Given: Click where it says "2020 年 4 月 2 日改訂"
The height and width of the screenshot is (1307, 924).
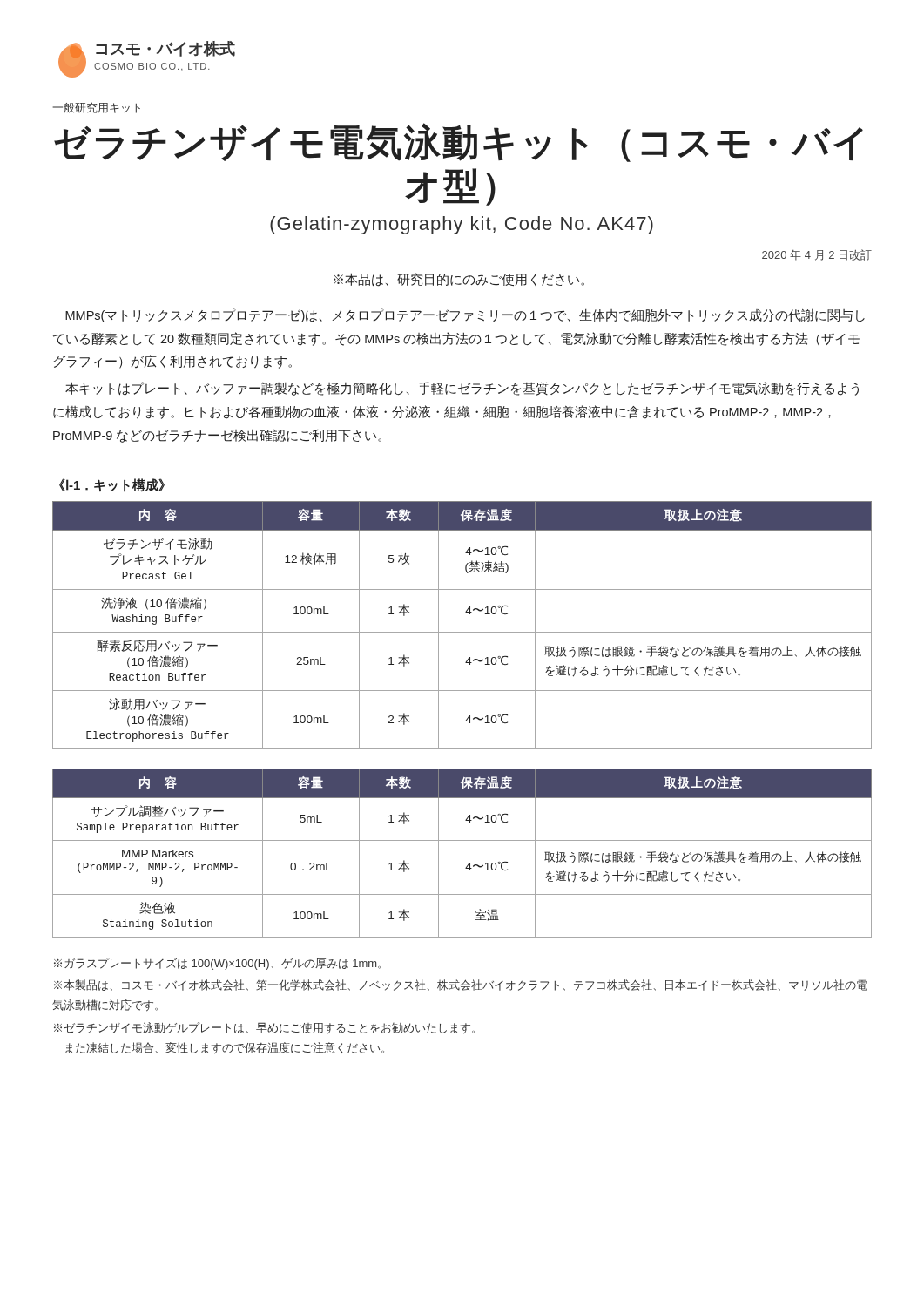Looking at the screenshot, I should point(817,255).
